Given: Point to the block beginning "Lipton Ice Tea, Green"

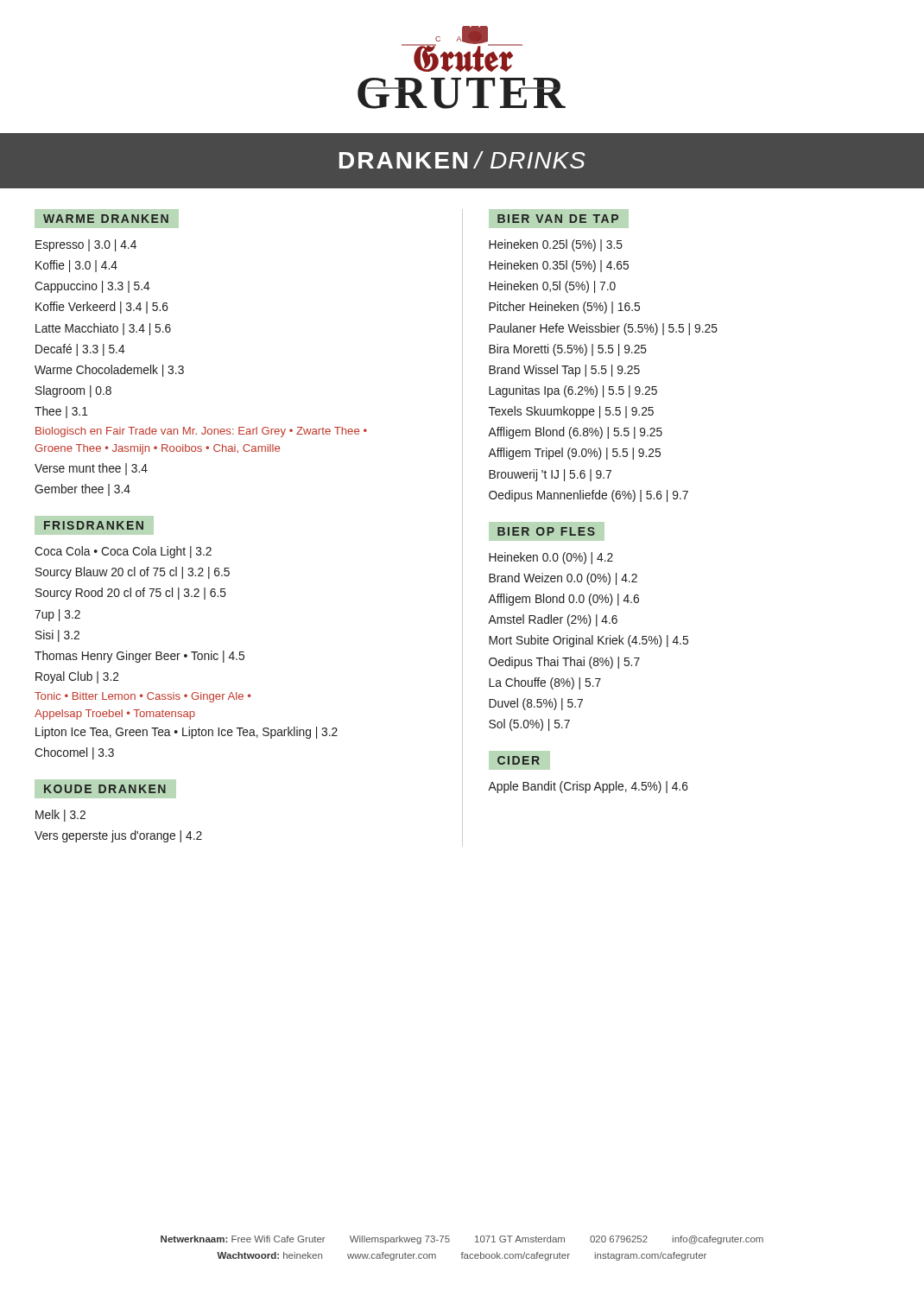Looking at the screenshot, I should [x=186, y=732].
